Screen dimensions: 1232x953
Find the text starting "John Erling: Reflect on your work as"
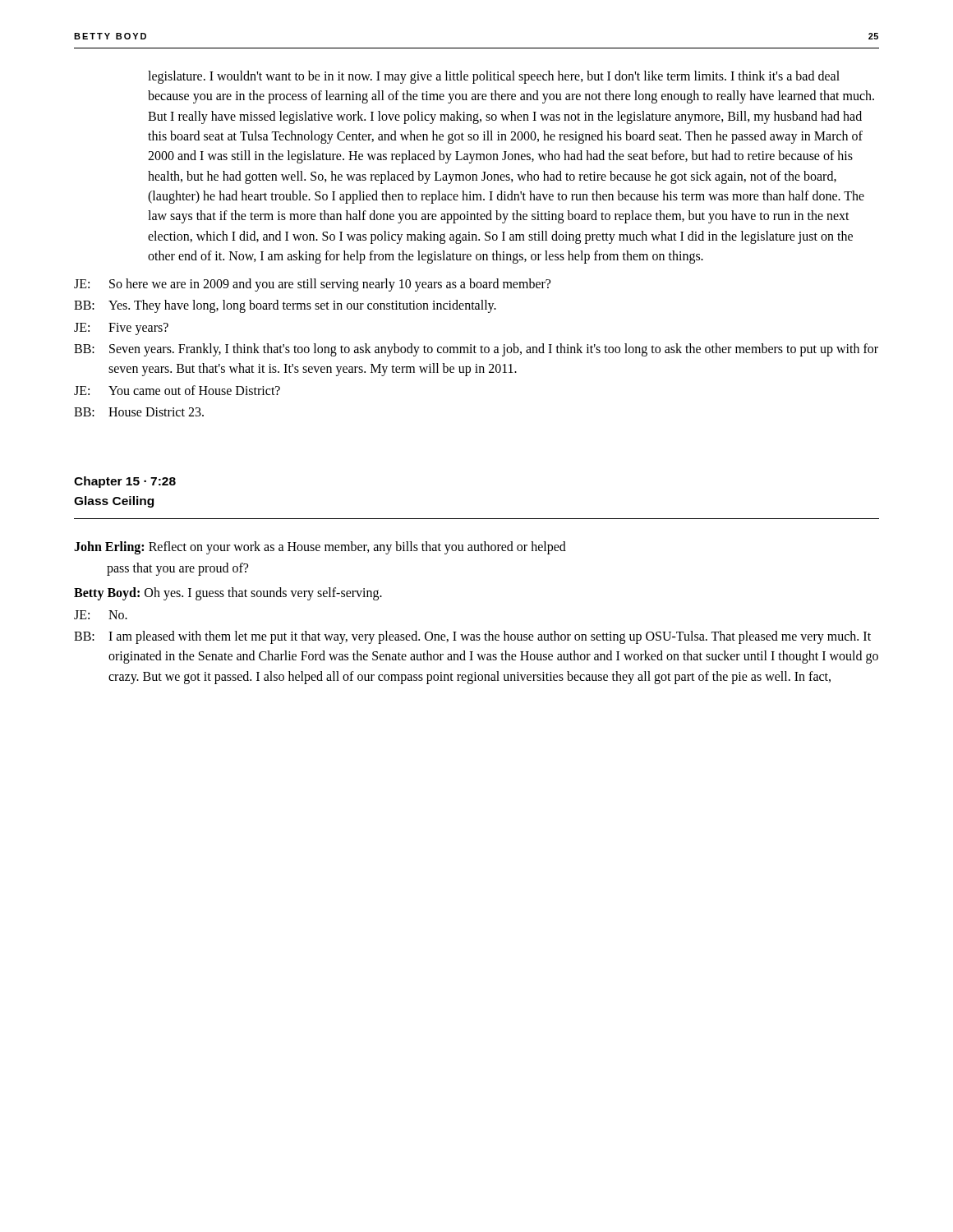(320, 547)
